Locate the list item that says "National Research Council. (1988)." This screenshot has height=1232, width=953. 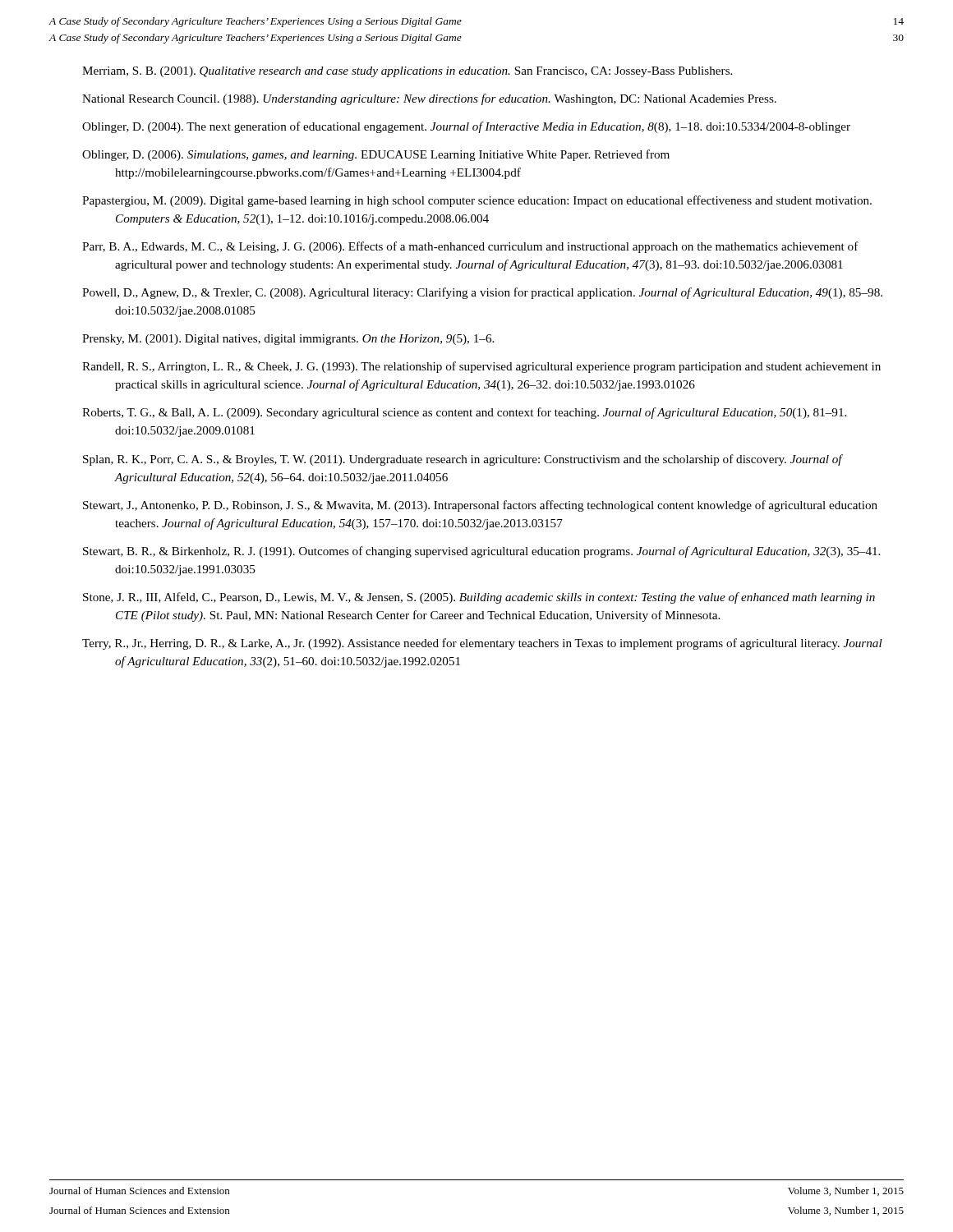[x=430, y=98]
